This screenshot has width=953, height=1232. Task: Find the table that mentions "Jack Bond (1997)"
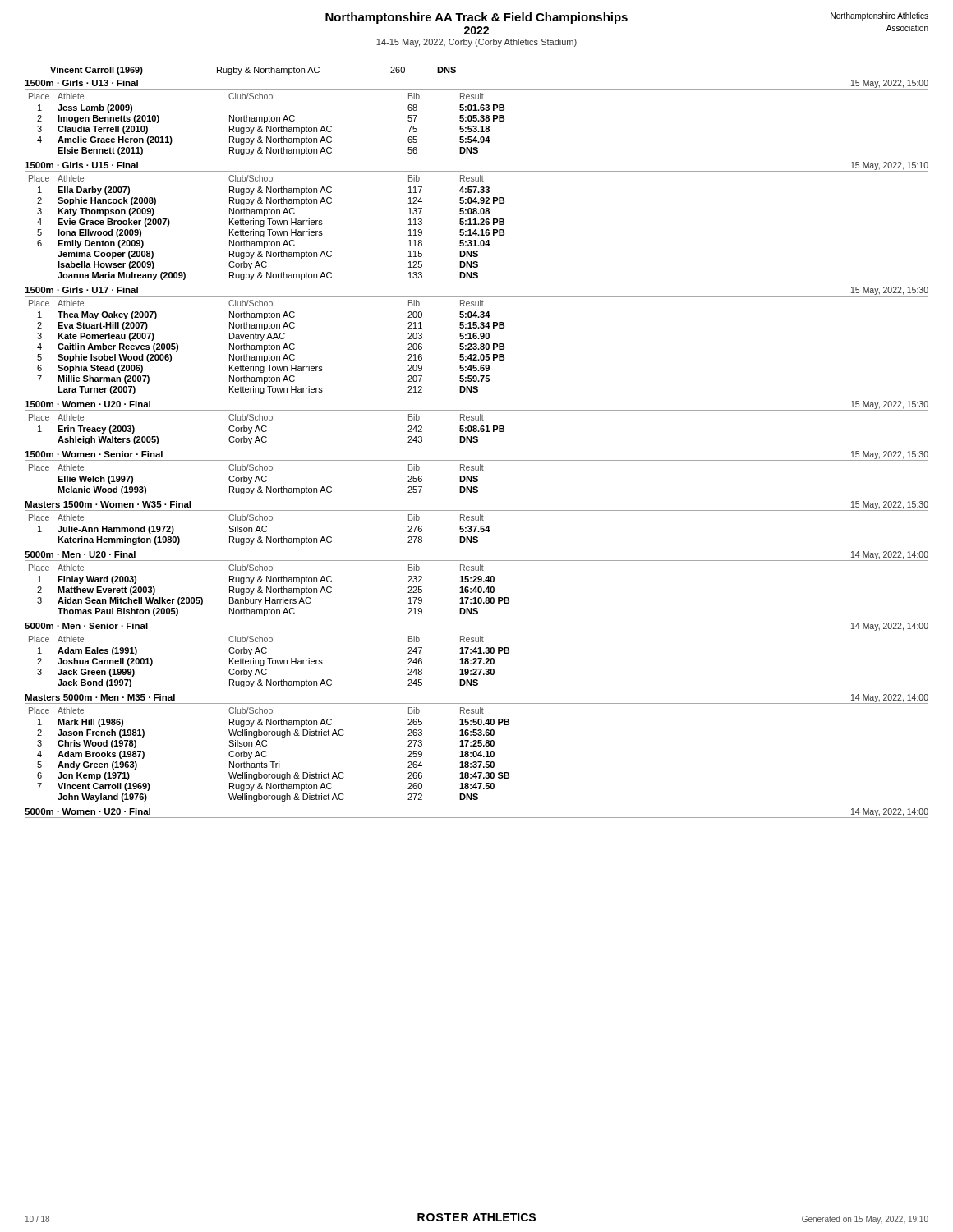point(476,661)
